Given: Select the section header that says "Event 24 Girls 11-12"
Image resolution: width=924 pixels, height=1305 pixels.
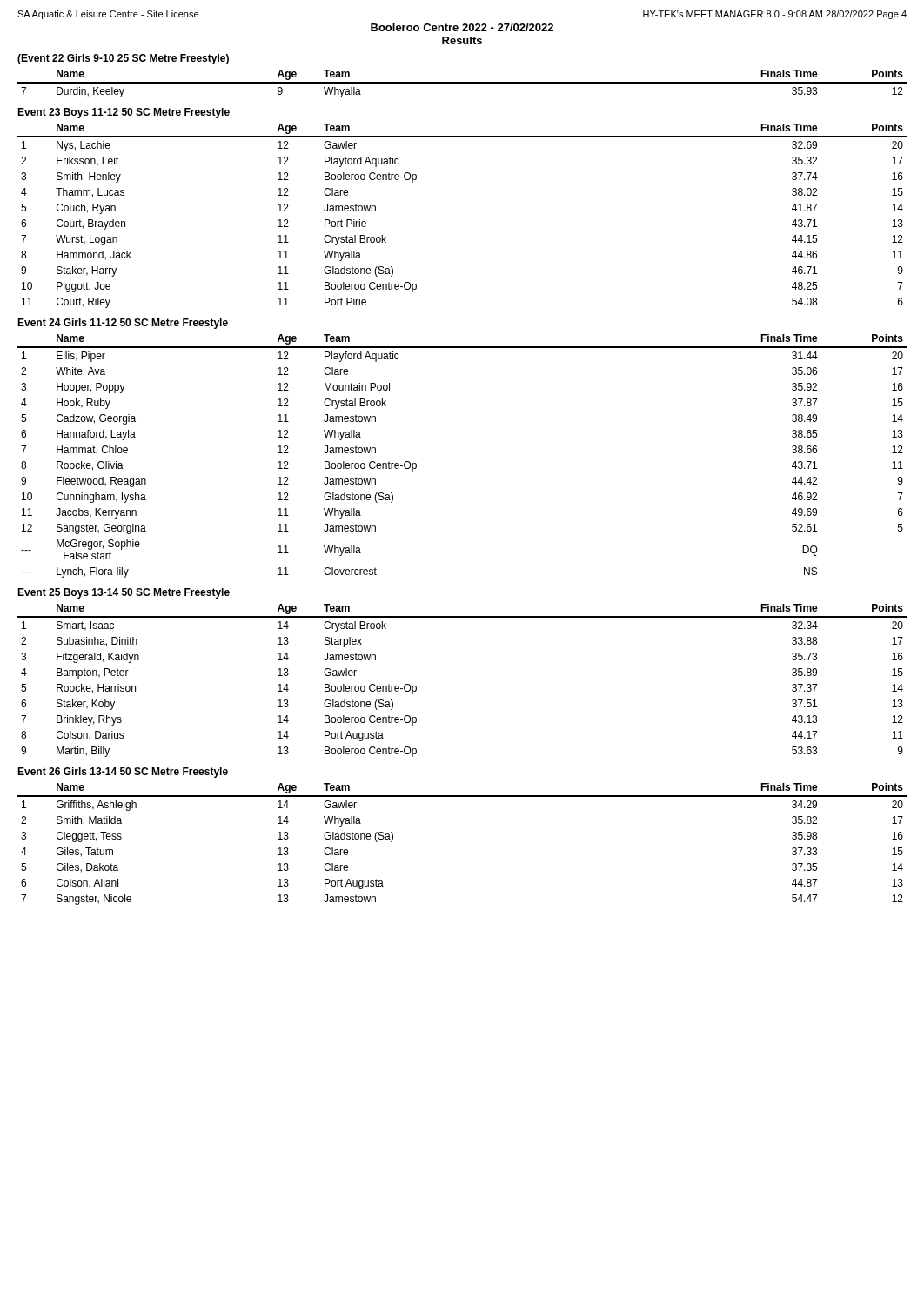Looking at the screenshot, I should coord(123,323).
